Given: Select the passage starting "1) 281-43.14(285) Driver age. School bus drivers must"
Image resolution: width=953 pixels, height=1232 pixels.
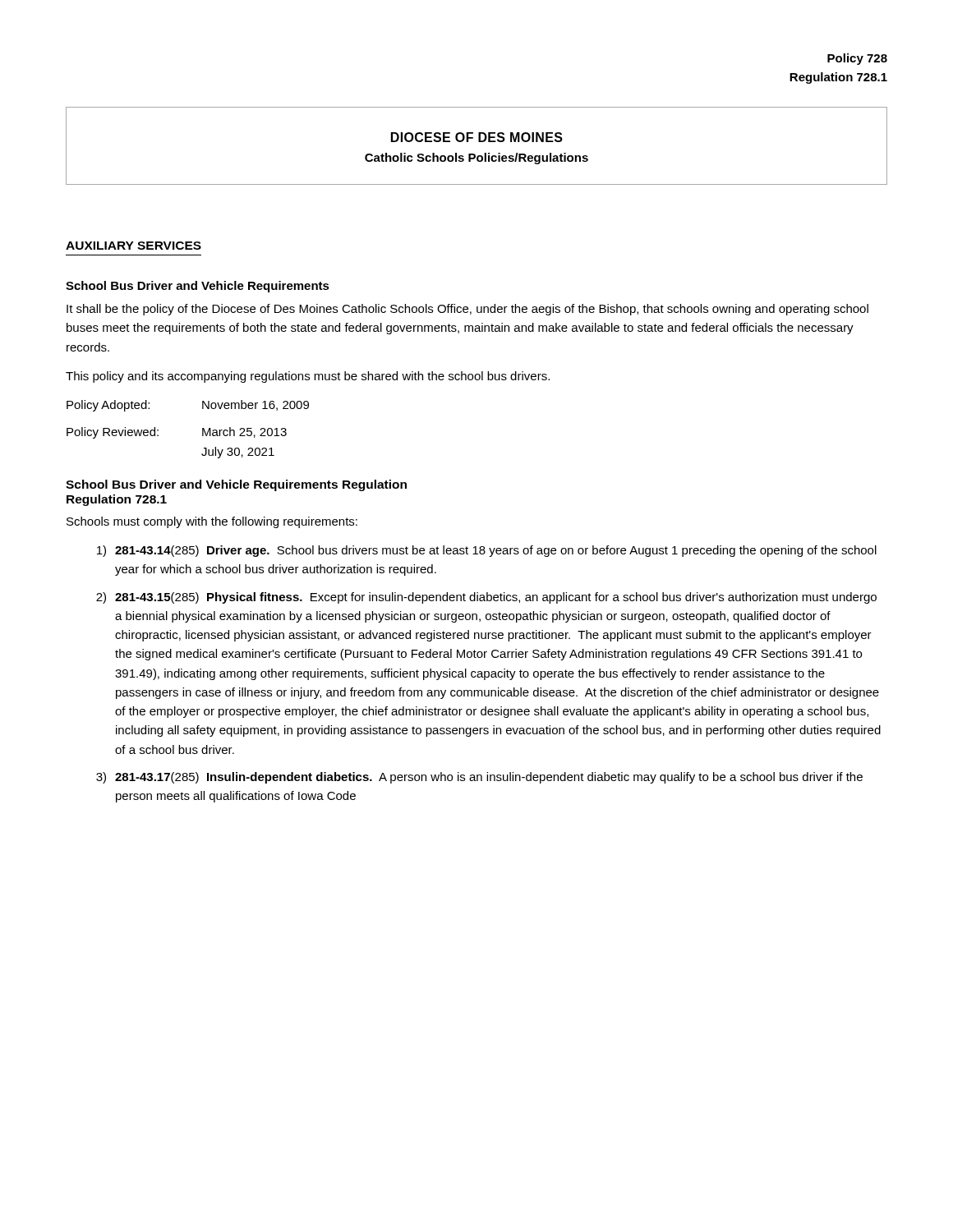Looking at the screenshot, I should (x=476, y=560).
